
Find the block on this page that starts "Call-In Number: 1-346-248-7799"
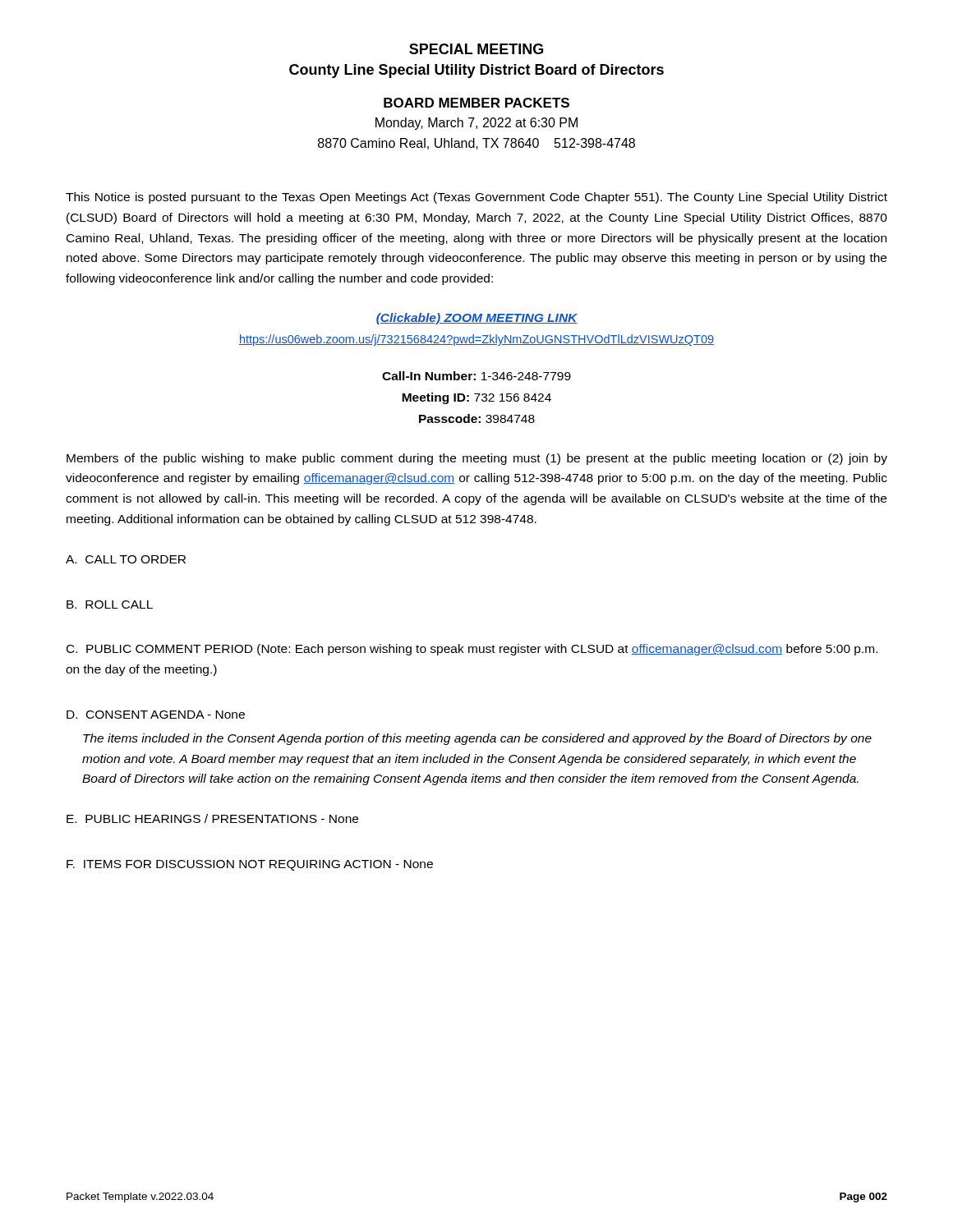(476, 397)
